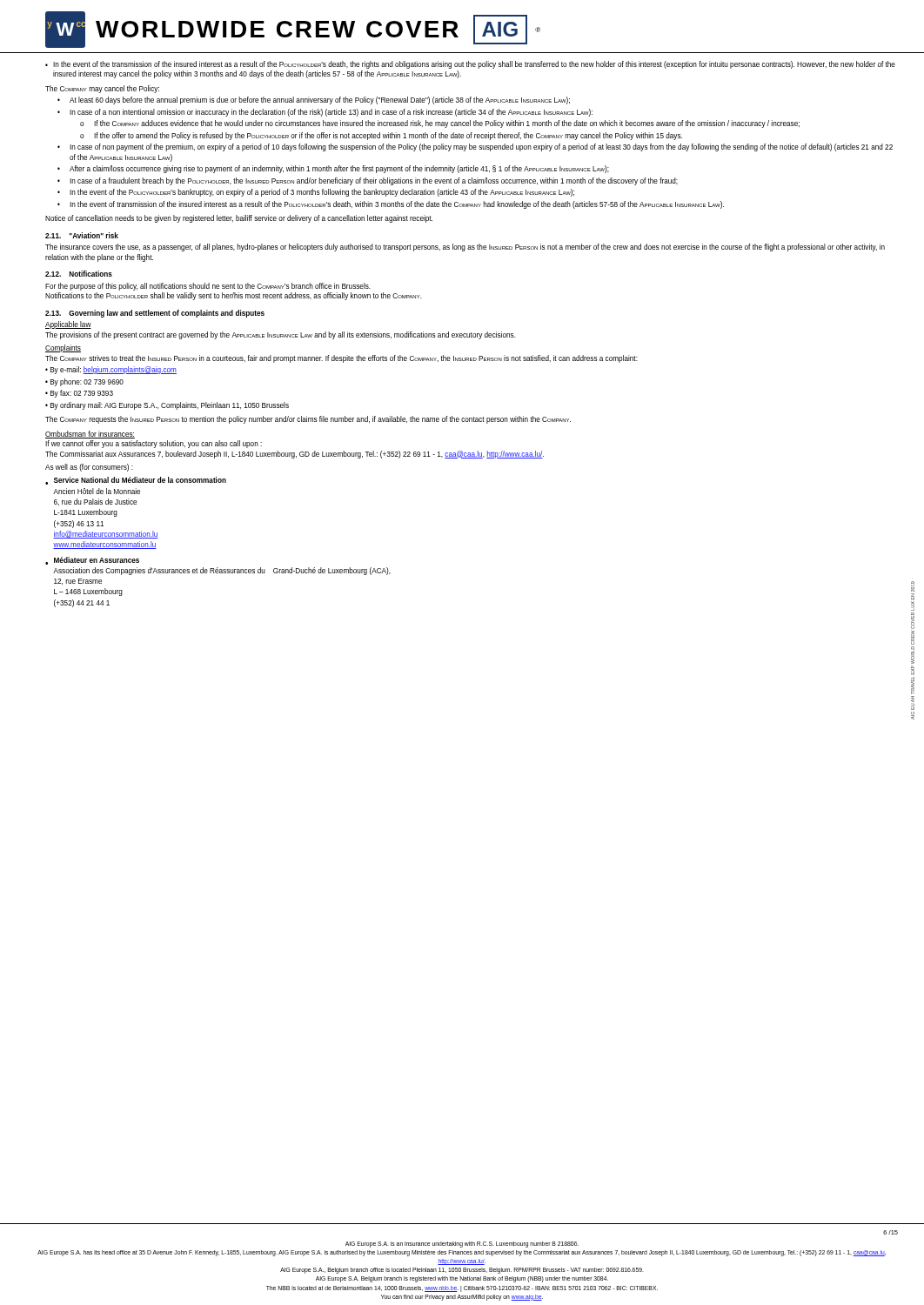Viewport: 924px width, 1305px height.
Task: Click the passage that begins "Complaints The Company strives to treat the"
Action: click(x=341, y=354)
